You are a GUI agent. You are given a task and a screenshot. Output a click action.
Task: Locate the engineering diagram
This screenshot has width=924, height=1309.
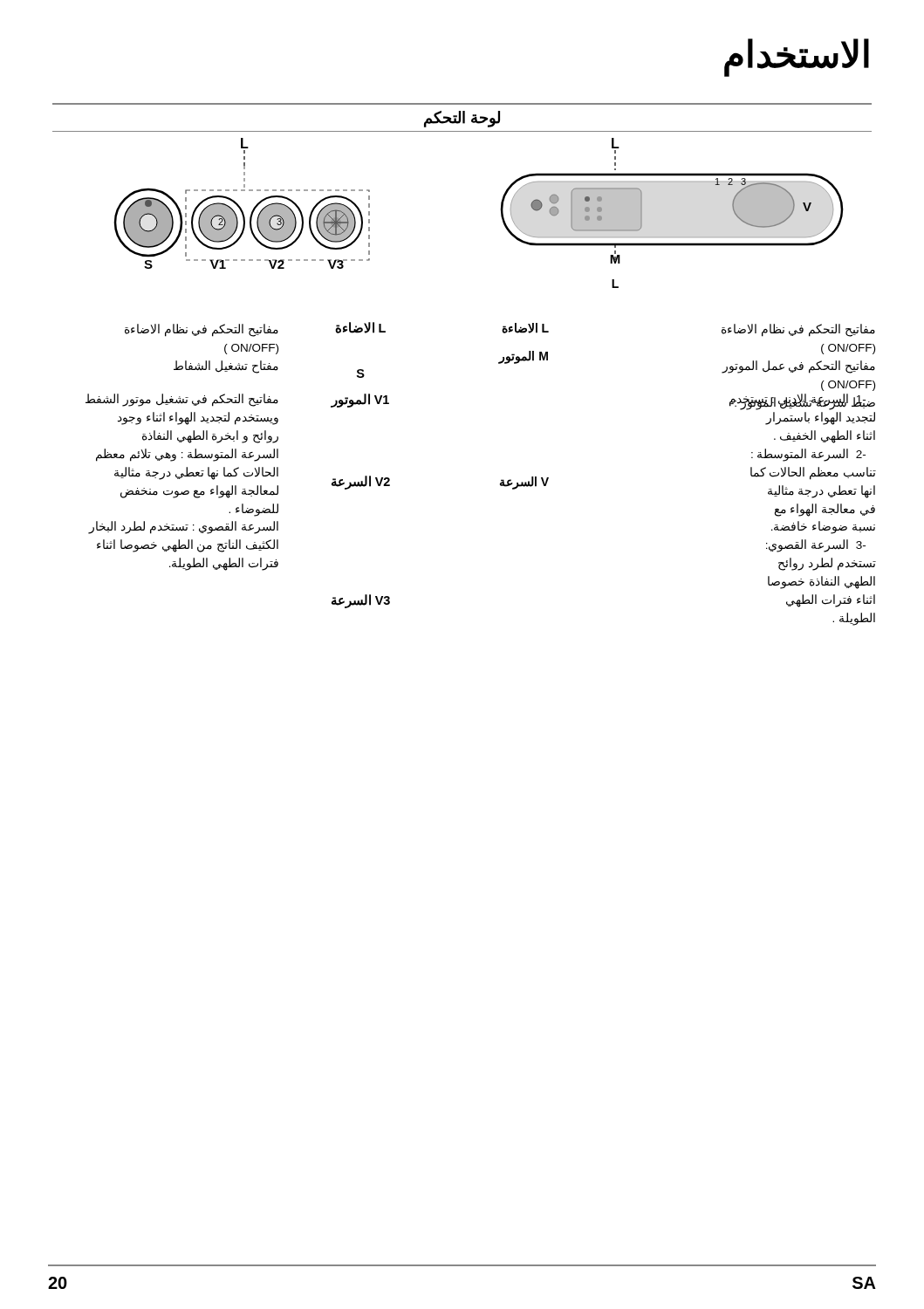(462, 231)
